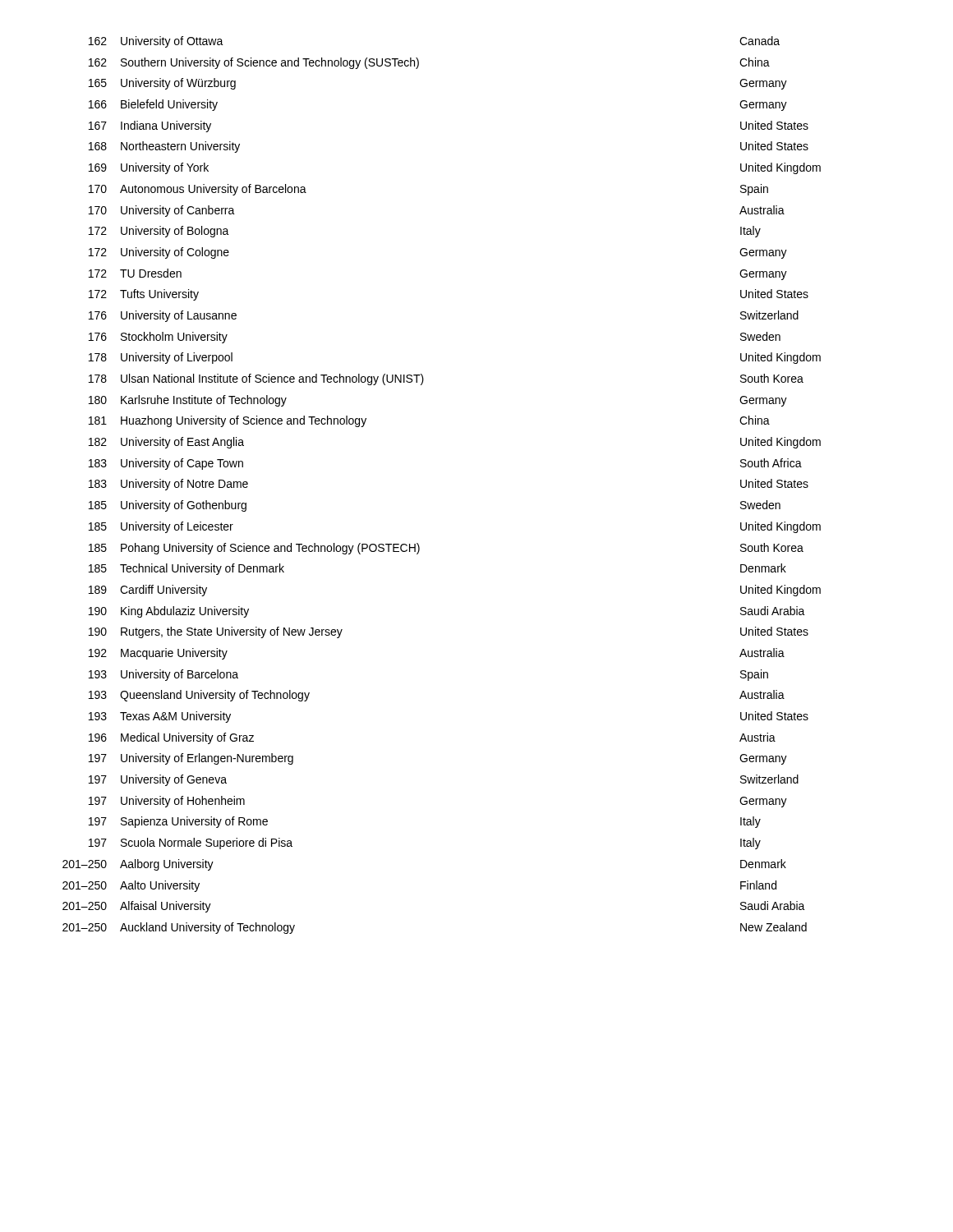The image size is (953, 1232).
Task: Where does it say "201–250 Aalto University Finland"?
Action: 84,887
